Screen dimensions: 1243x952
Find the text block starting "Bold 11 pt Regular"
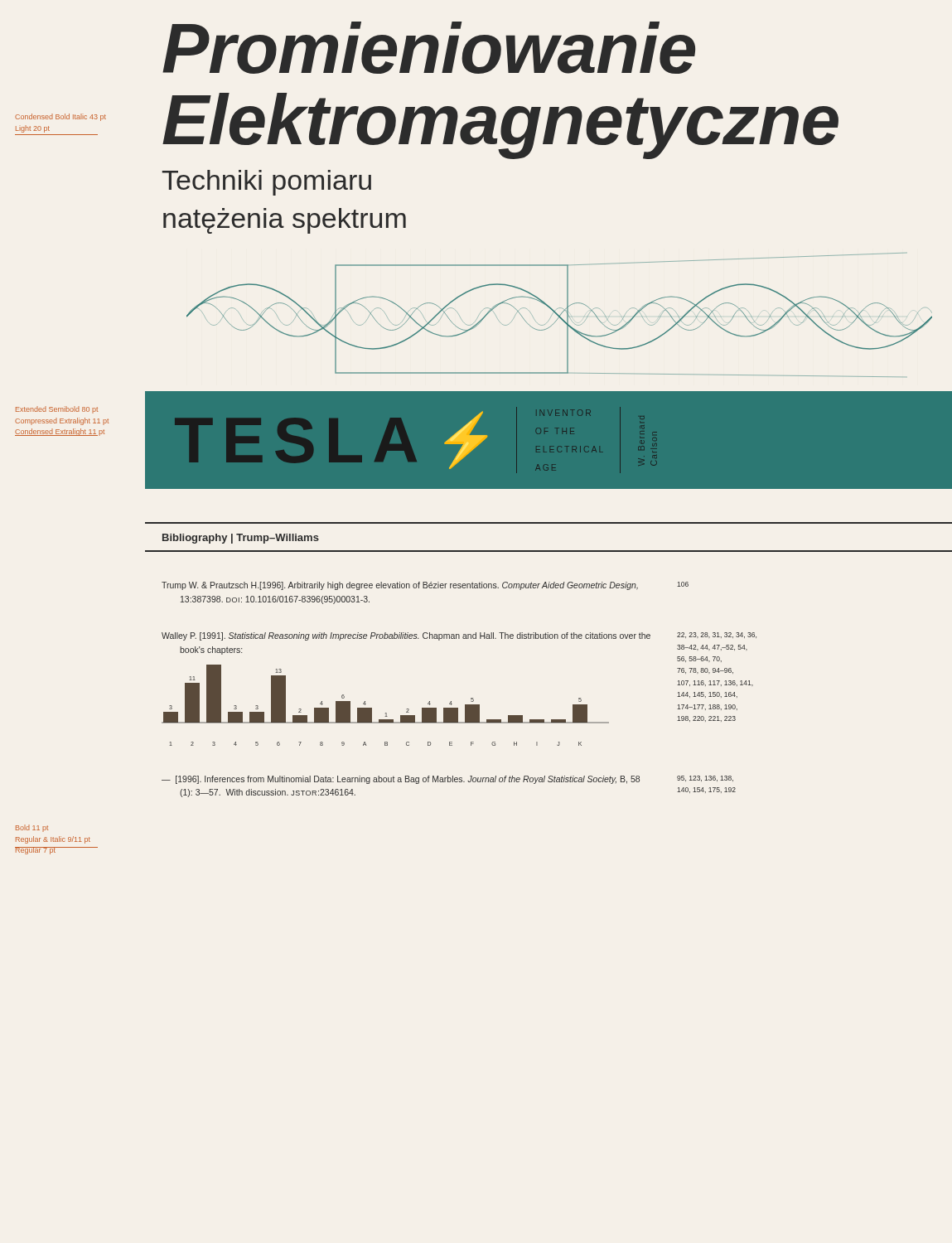53,839
